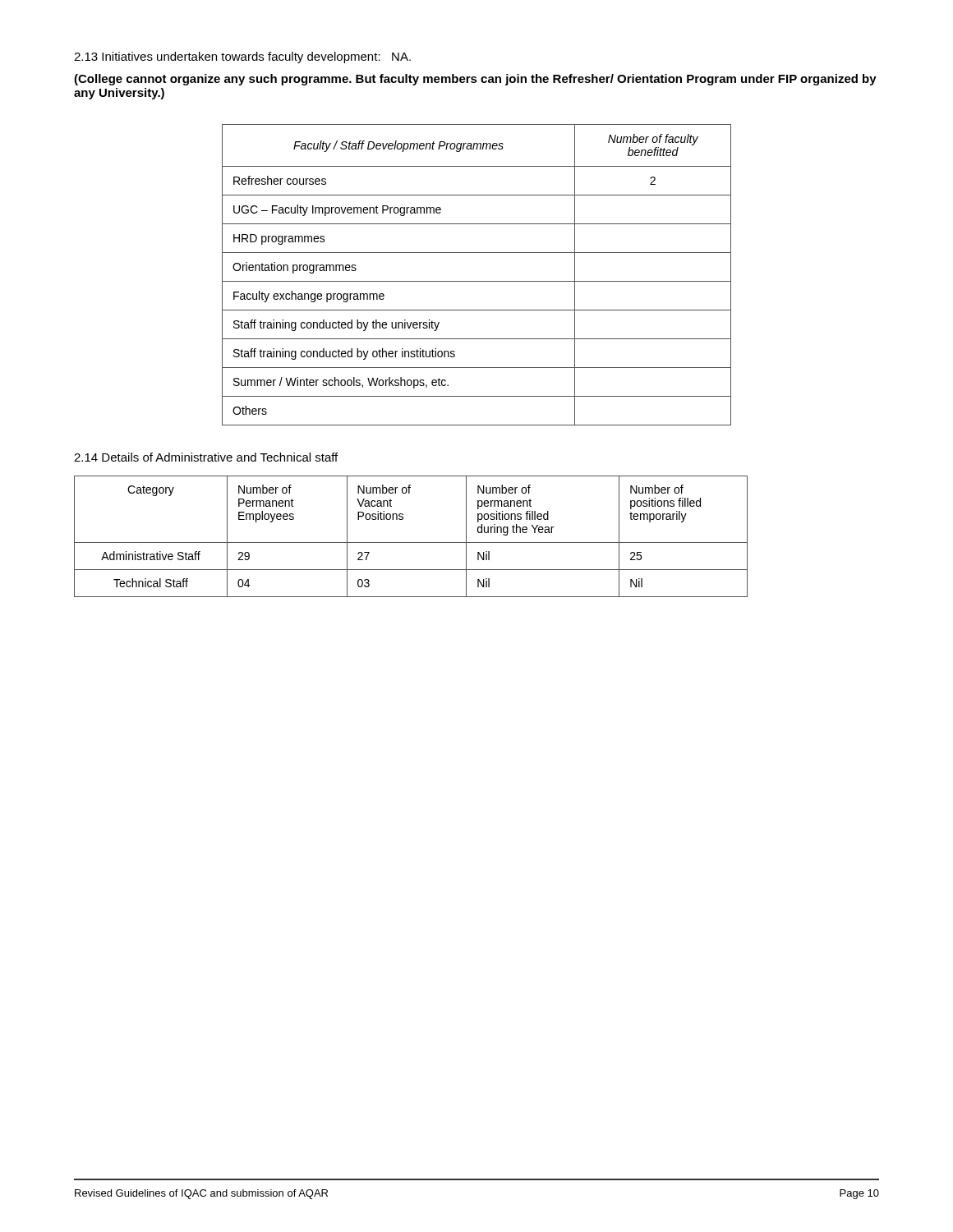This screenshot has height=1232, width=953.
Task: Find the text block starting "(College cannot organize any such programme."
Action: tap(475, 85)
